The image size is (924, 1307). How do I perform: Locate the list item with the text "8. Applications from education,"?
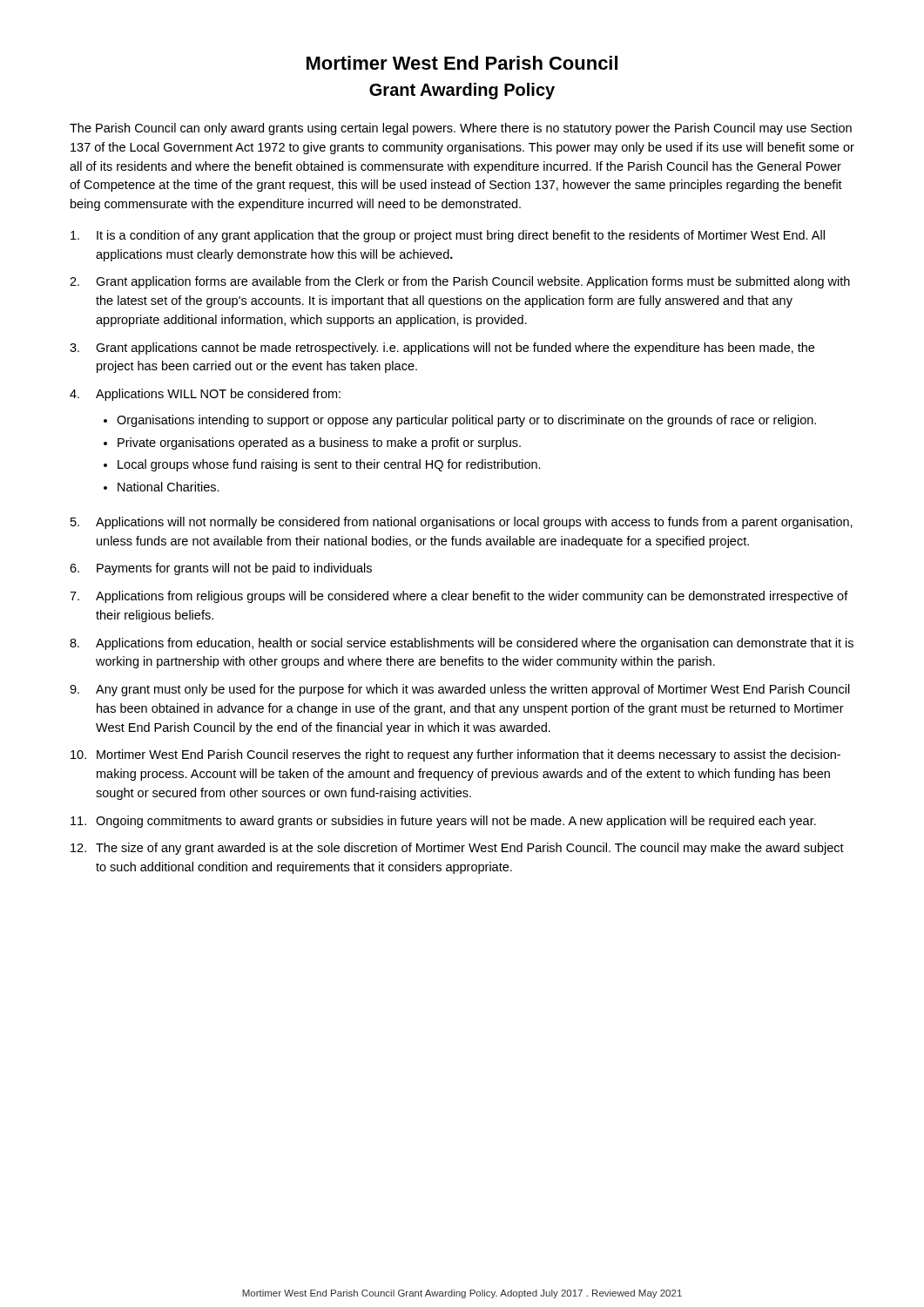(x=462, y=653)
